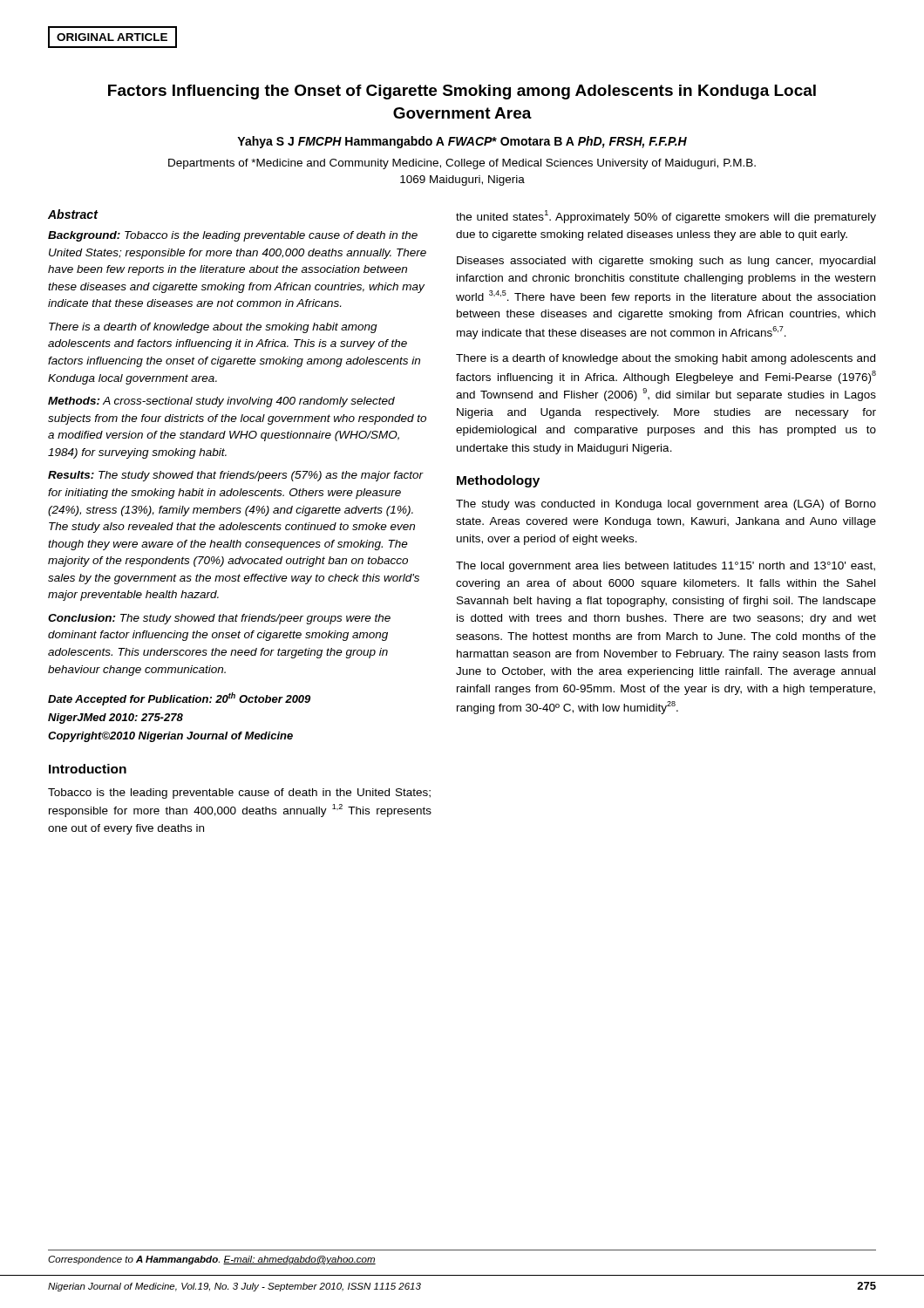Where is the passage that starts "the united states1. Approximately 50%"?
The height and width of the screenshot is (1308, 924).
tap(666, 225)
